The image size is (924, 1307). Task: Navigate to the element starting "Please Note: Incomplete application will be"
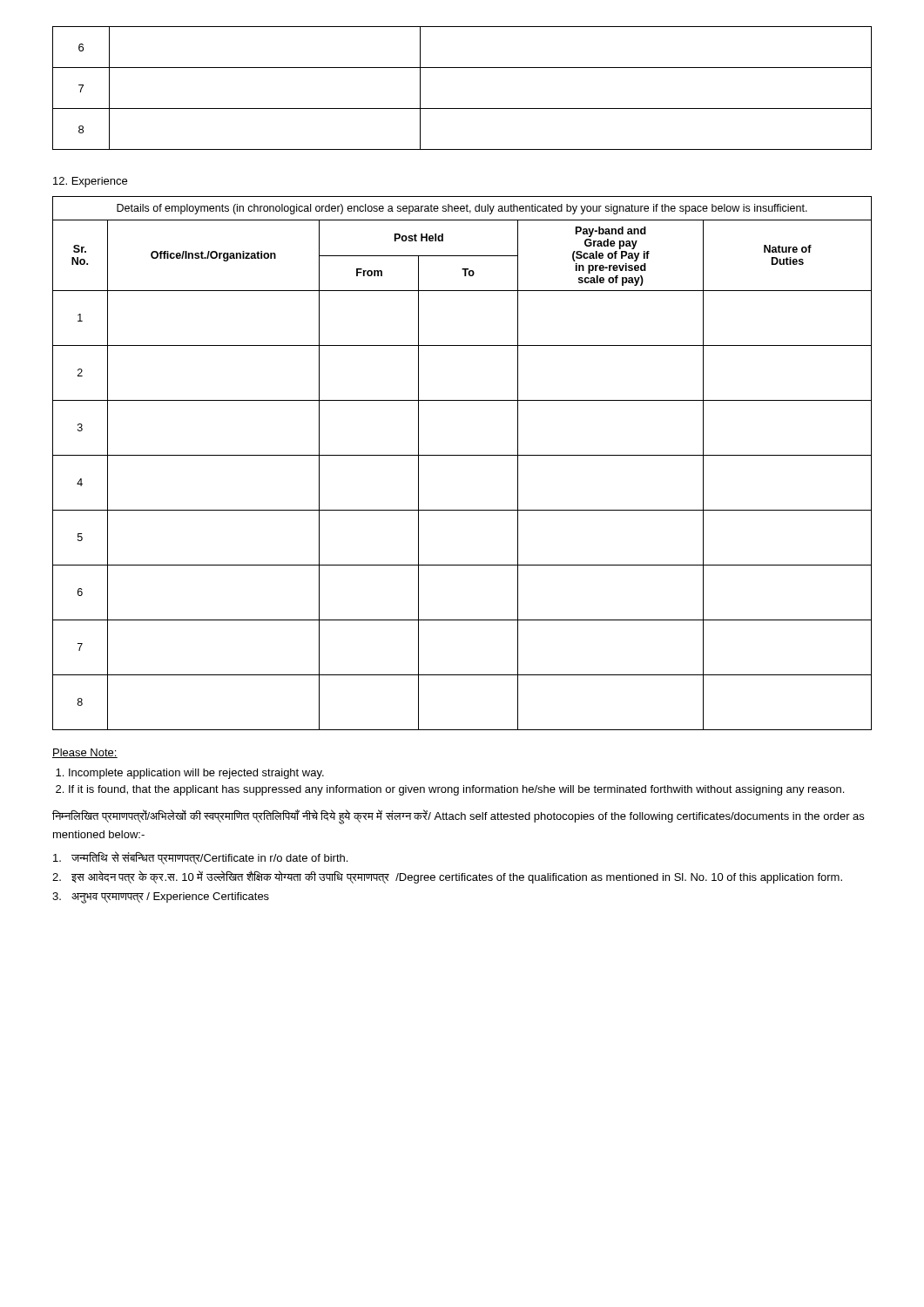[x=85, y=753]
